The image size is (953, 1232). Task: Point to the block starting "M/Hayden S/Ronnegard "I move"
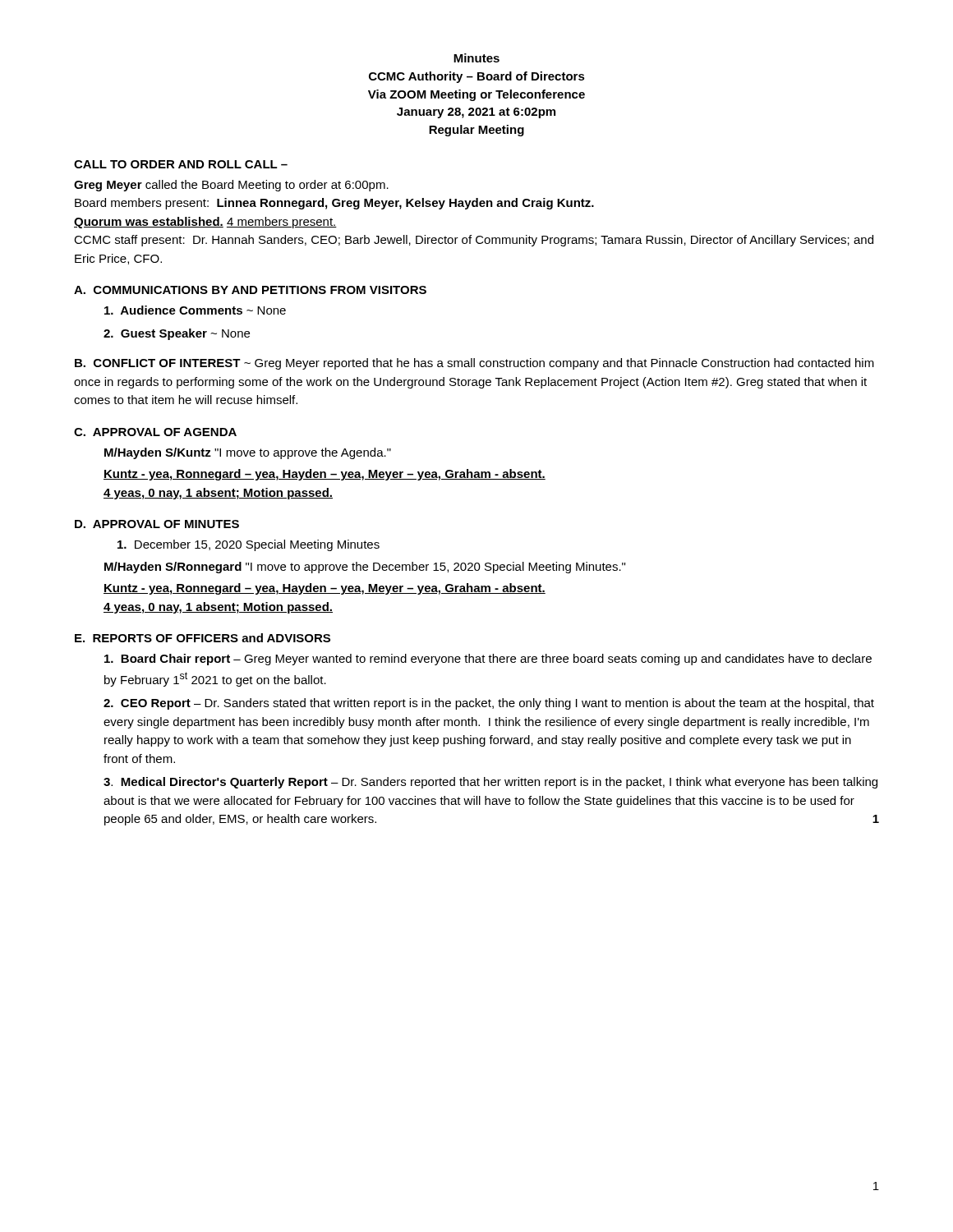pyautogui.click(x=365, y=566)
